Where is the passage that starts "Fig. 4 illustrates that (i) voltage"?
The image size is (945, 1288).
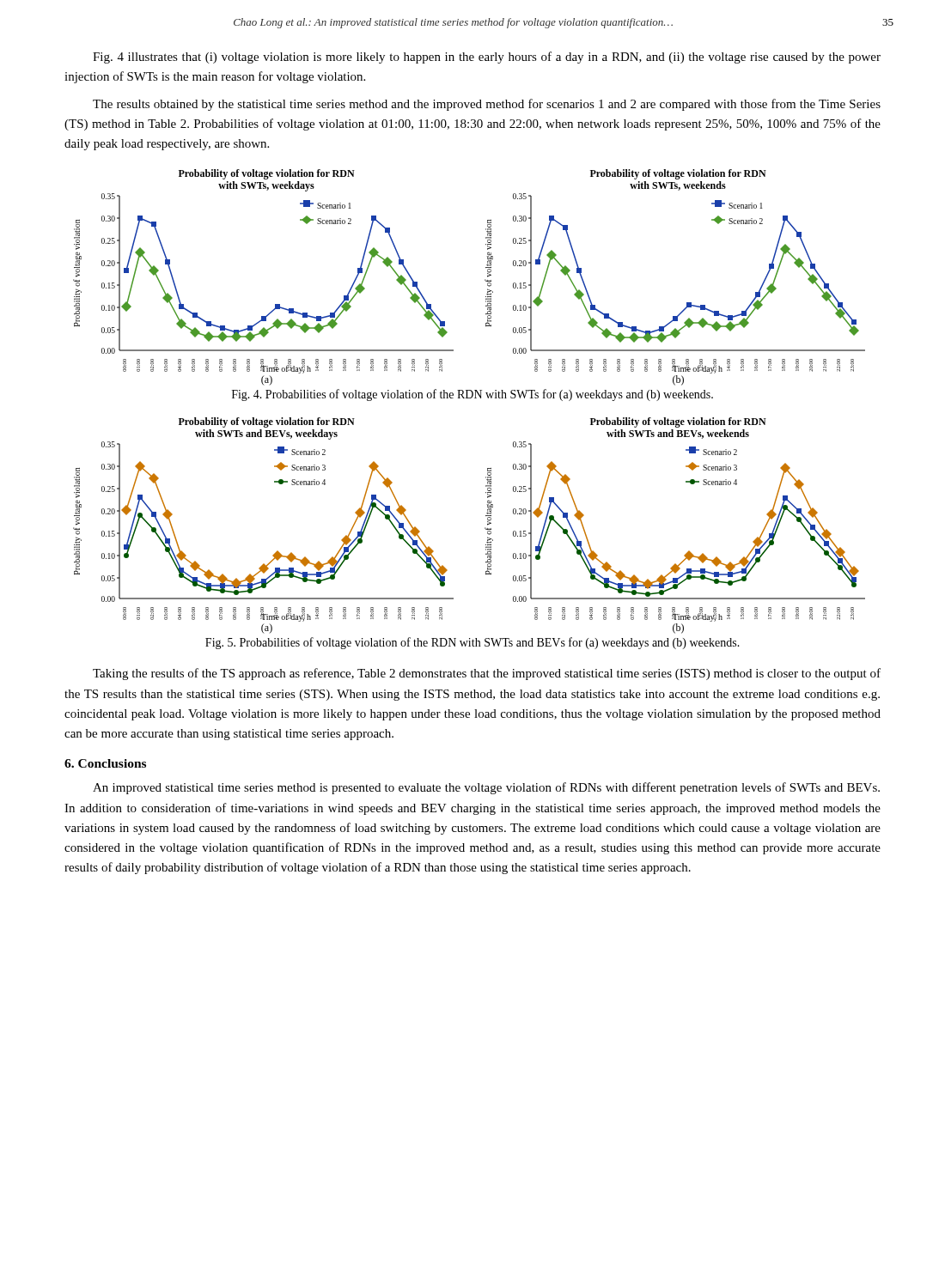click(472, 67)
